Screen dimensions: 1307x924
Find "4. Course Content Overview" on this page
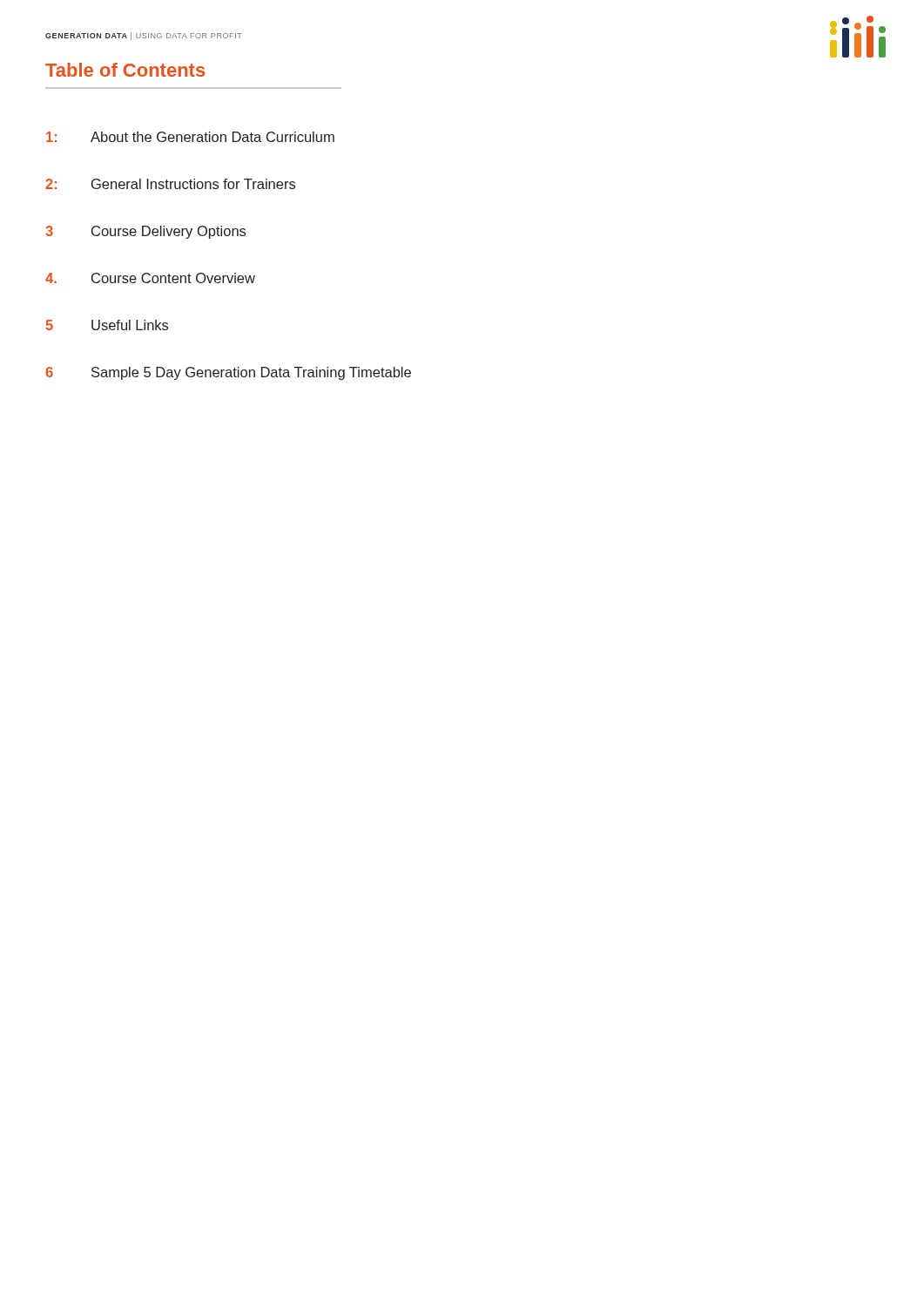tap(150, 278)
